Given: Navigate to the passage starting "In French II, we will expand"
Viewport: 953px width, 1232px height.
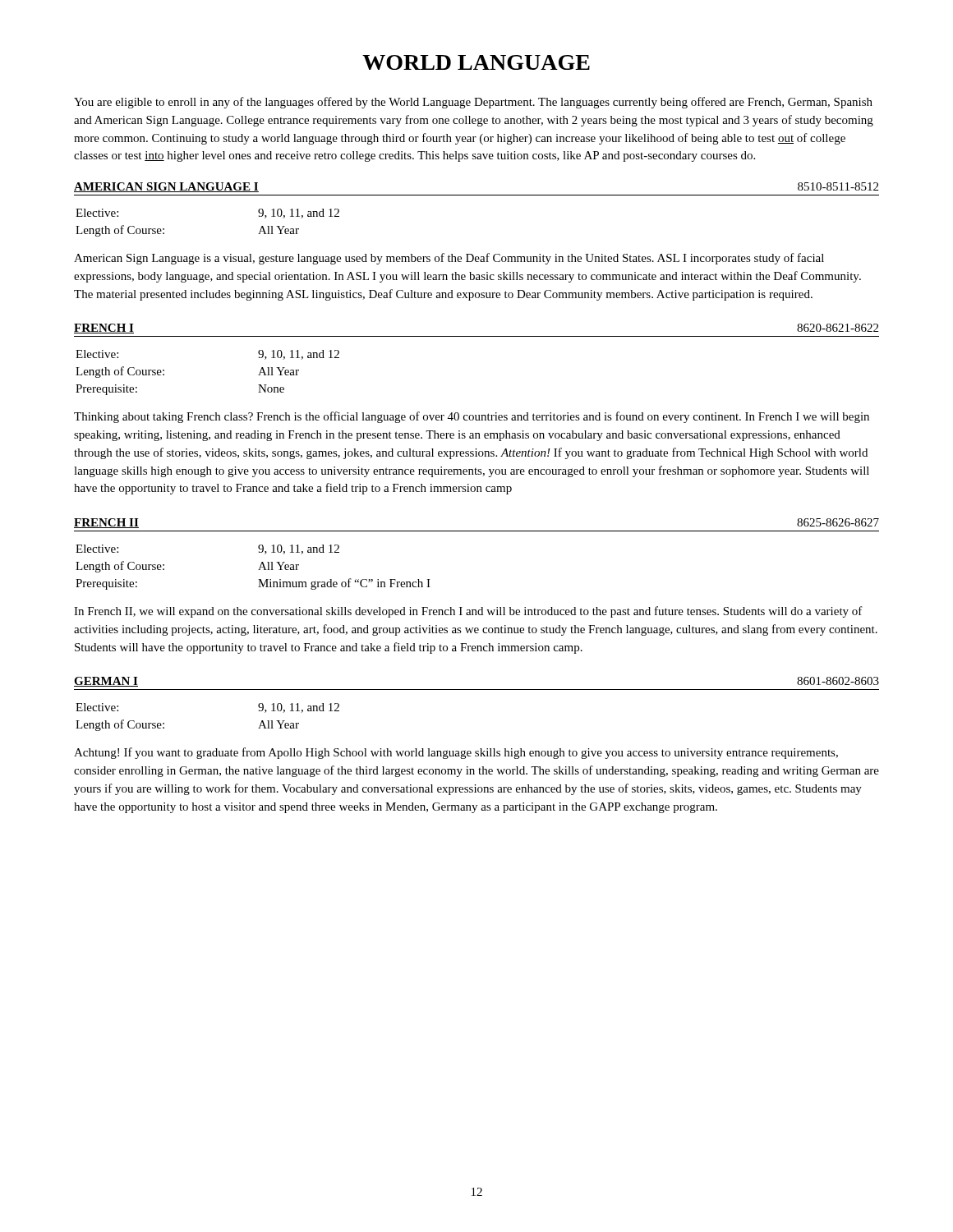Looking at the screenshot, I should pos(476,629).
